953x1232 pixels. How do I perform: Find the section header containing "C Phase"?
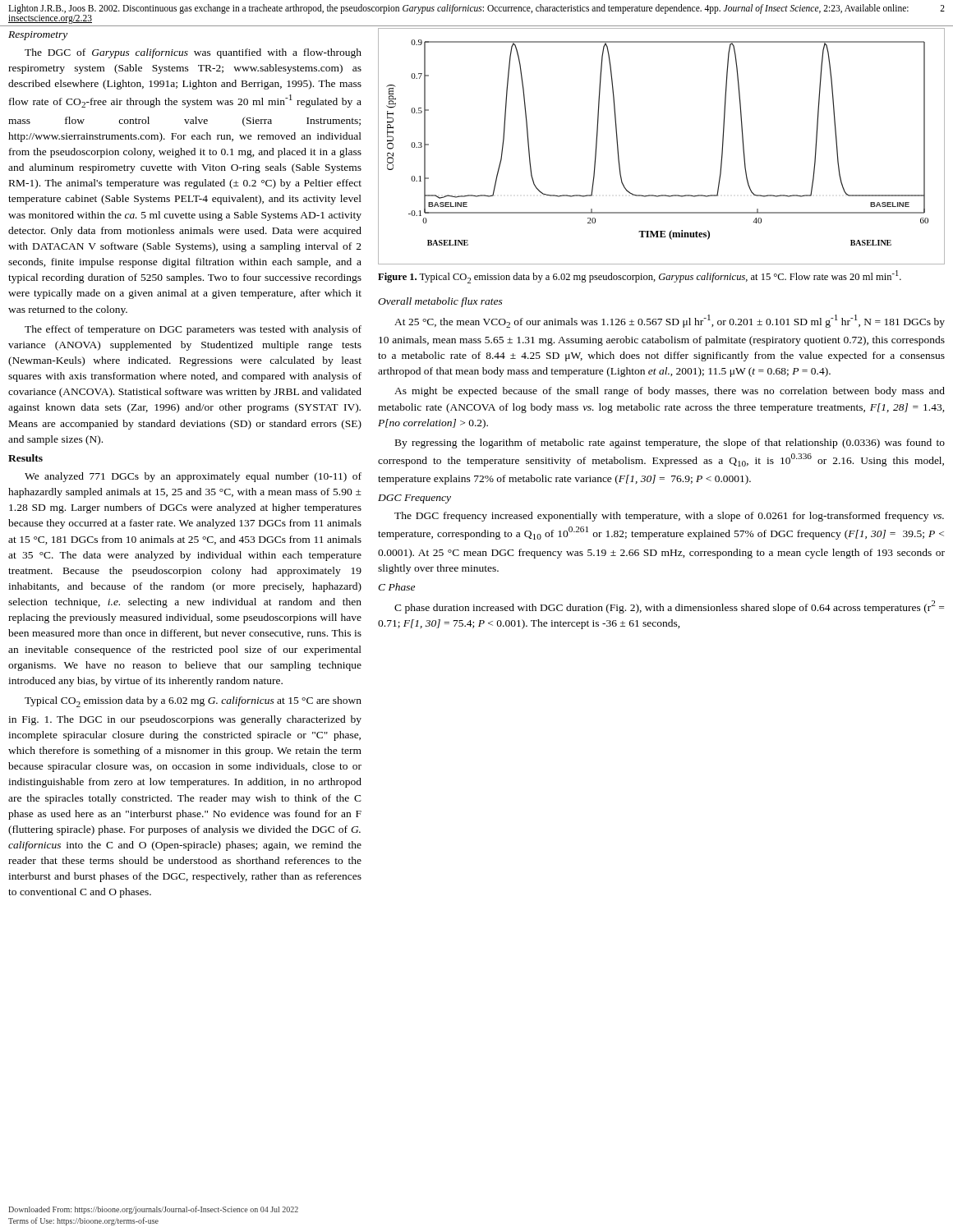397,587
